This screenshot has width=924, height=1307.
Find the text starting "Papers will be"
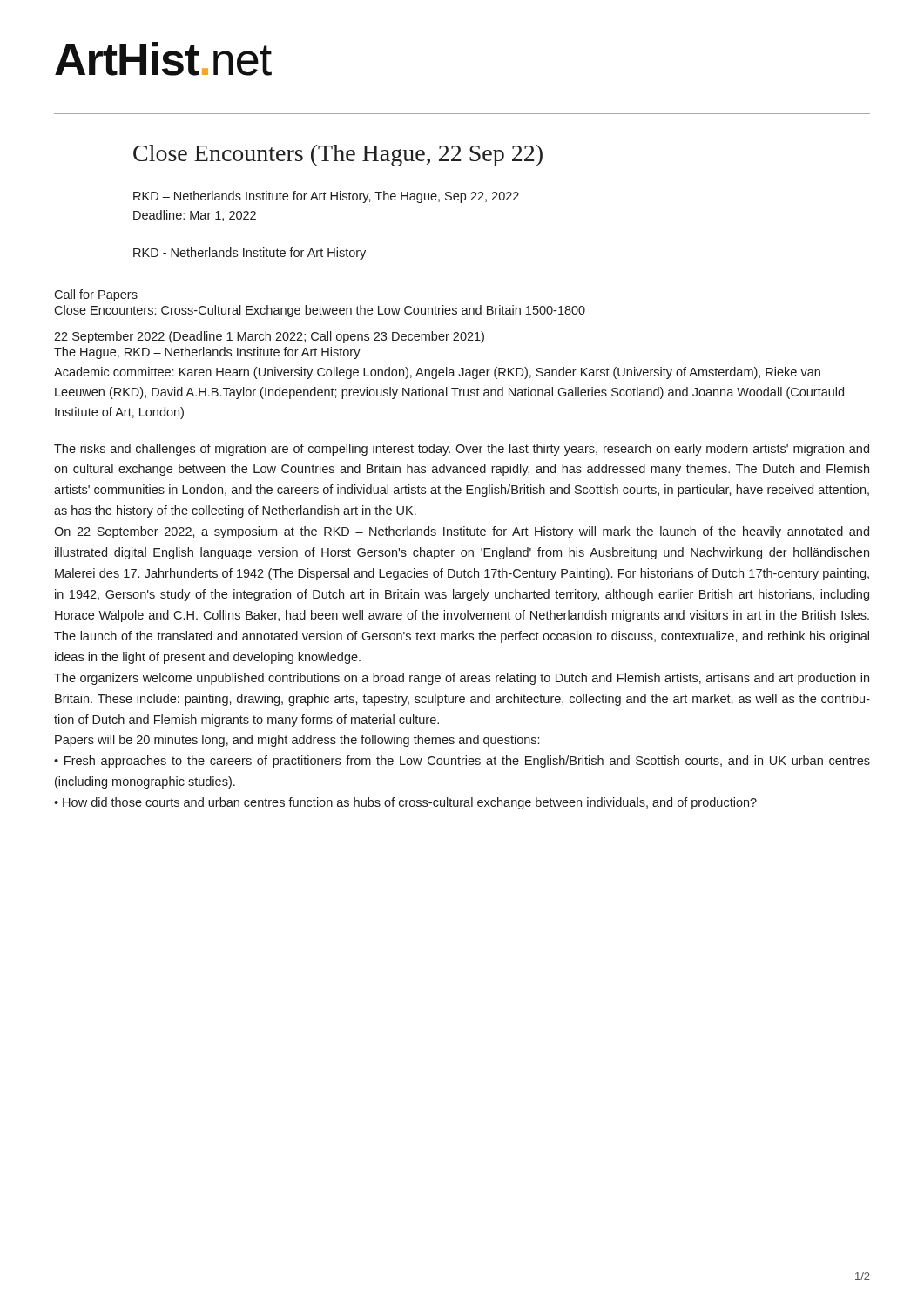point(297,740)
